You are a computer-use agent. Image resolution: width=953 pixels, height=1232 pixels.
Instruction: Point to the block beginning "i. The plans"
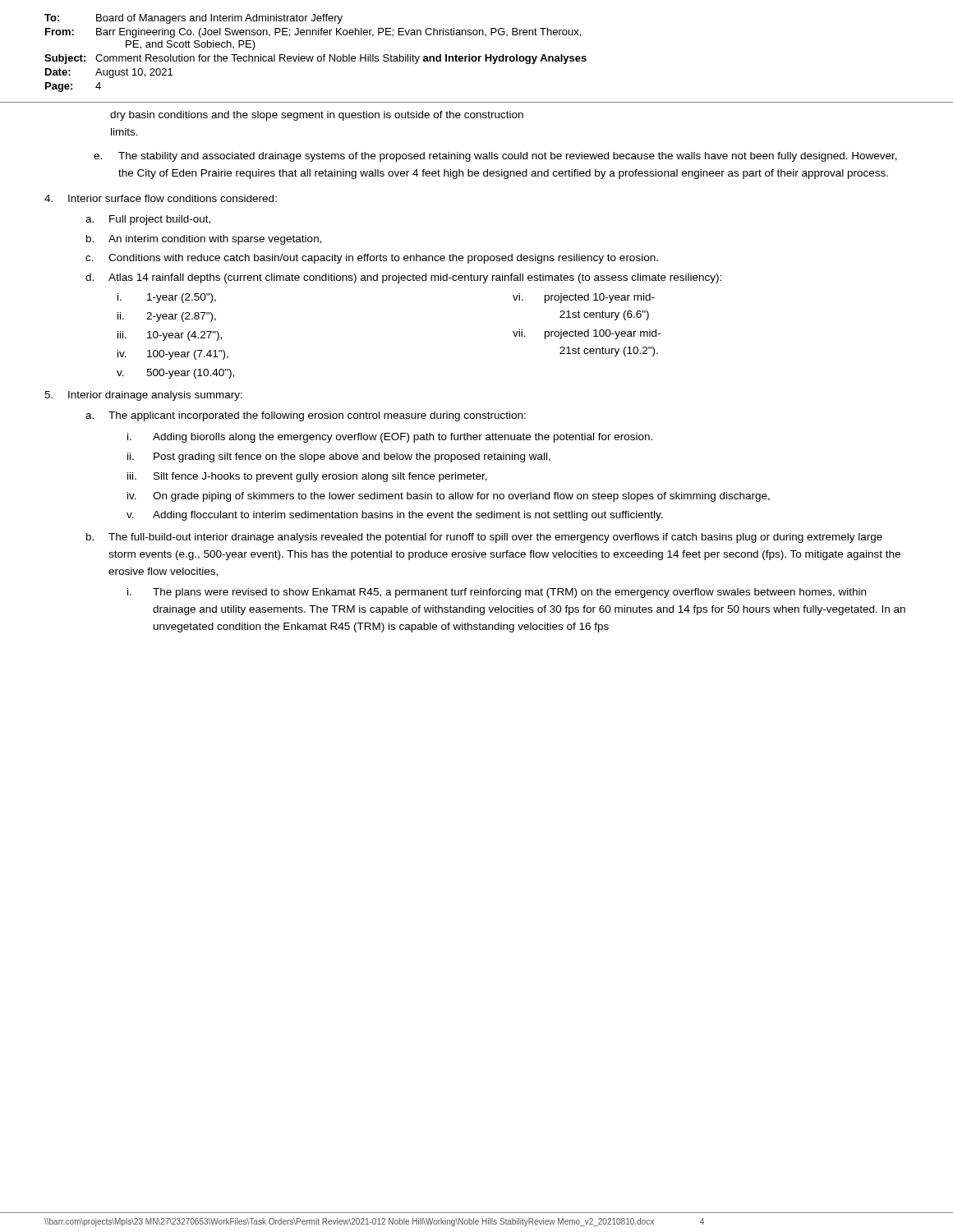tap(518, 610)
